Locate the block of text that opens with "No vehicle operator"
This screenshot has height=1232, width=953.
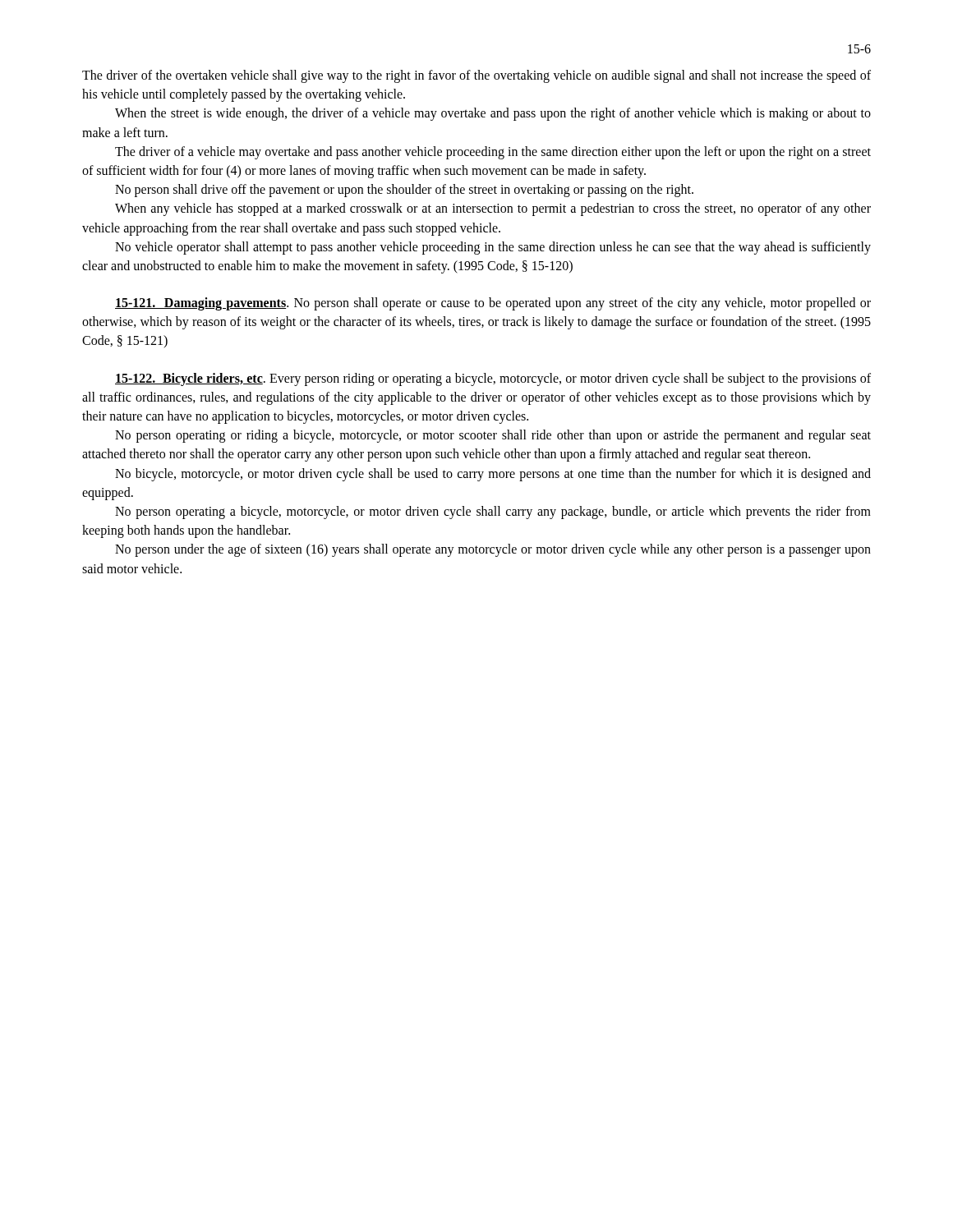click(476, 256)
